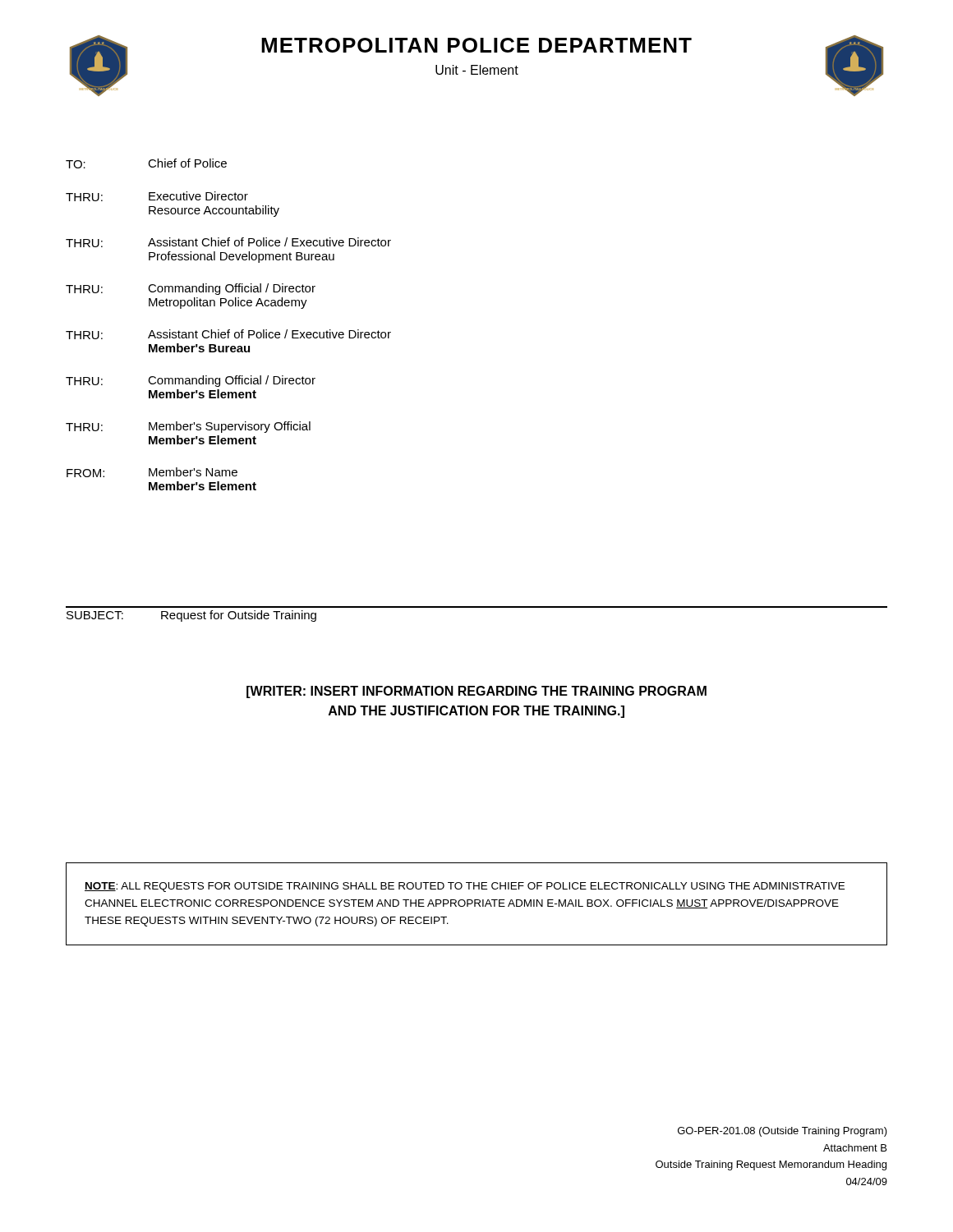The height and width of the screenshot is (1232, 953).
Task: Point to "SUBJECT: Request for Outside Training"
Action: coord(191,615)
